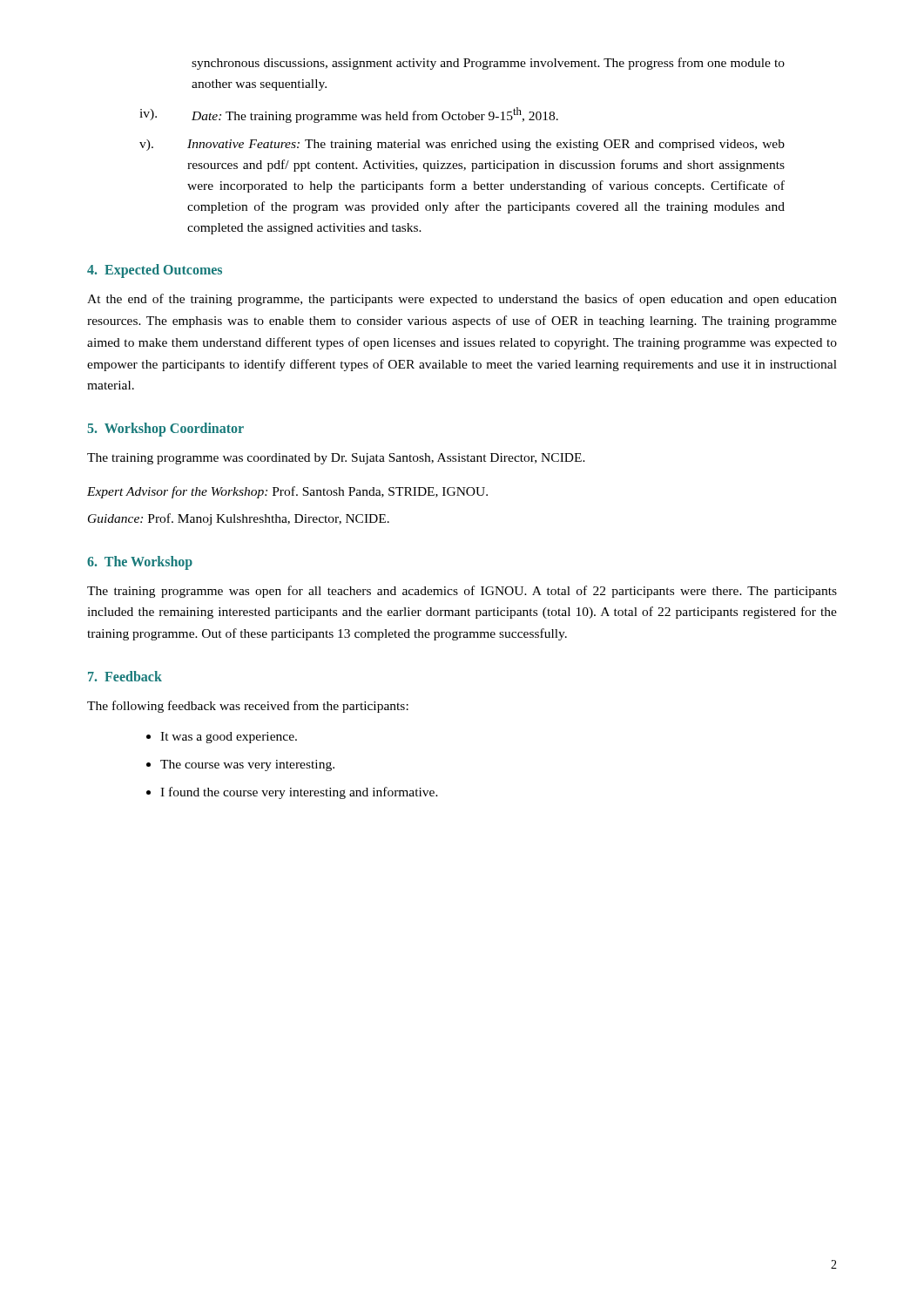The image size is (924, 1307).
Task: Click on the region starting "Guidance: Prof. Manoj Kulshreshtha,"
Action: (x=238, y=518)
